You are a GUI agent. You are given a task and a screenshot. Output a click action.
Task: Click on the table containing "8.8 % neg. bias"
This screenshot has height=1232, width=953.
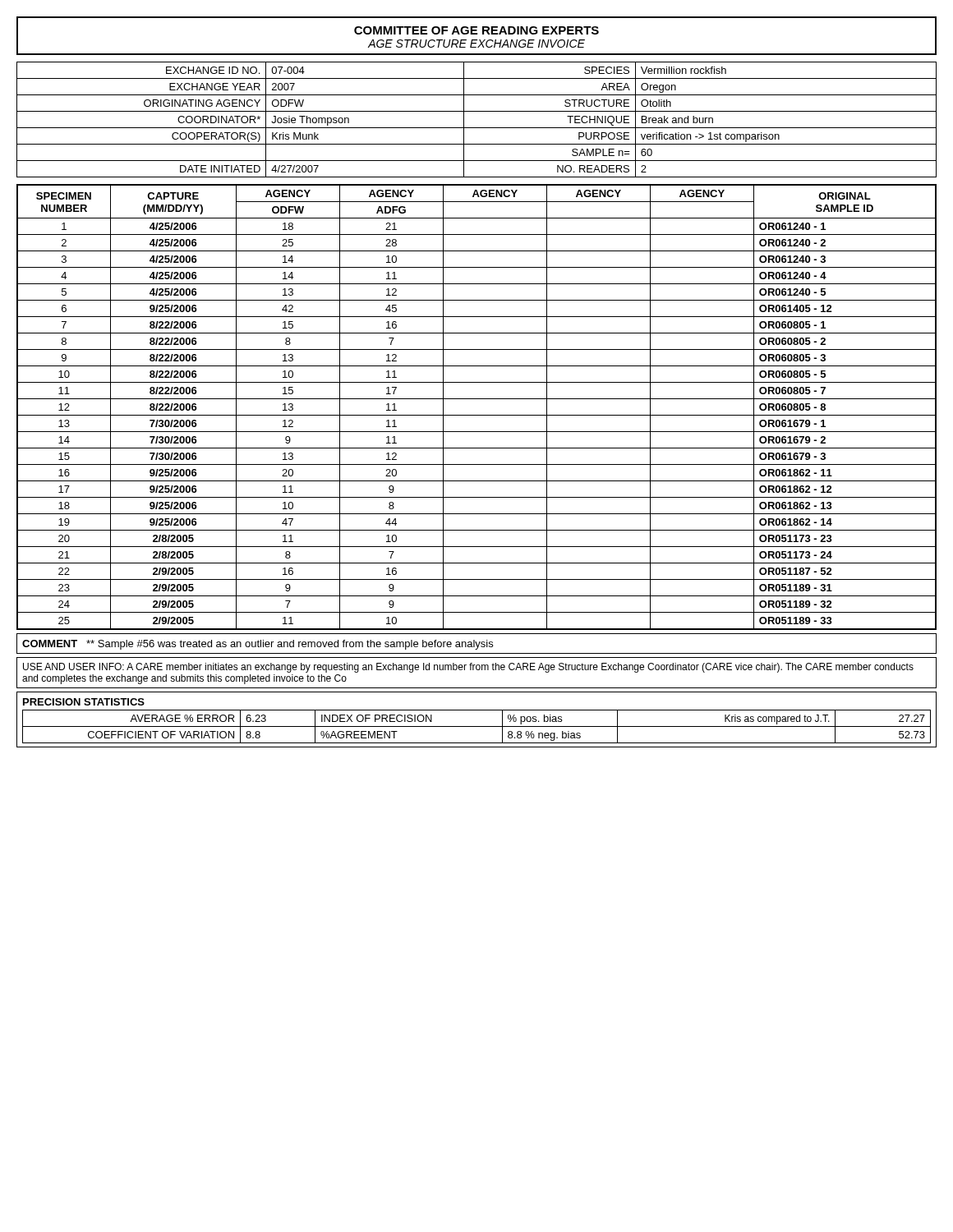[476, 719]
